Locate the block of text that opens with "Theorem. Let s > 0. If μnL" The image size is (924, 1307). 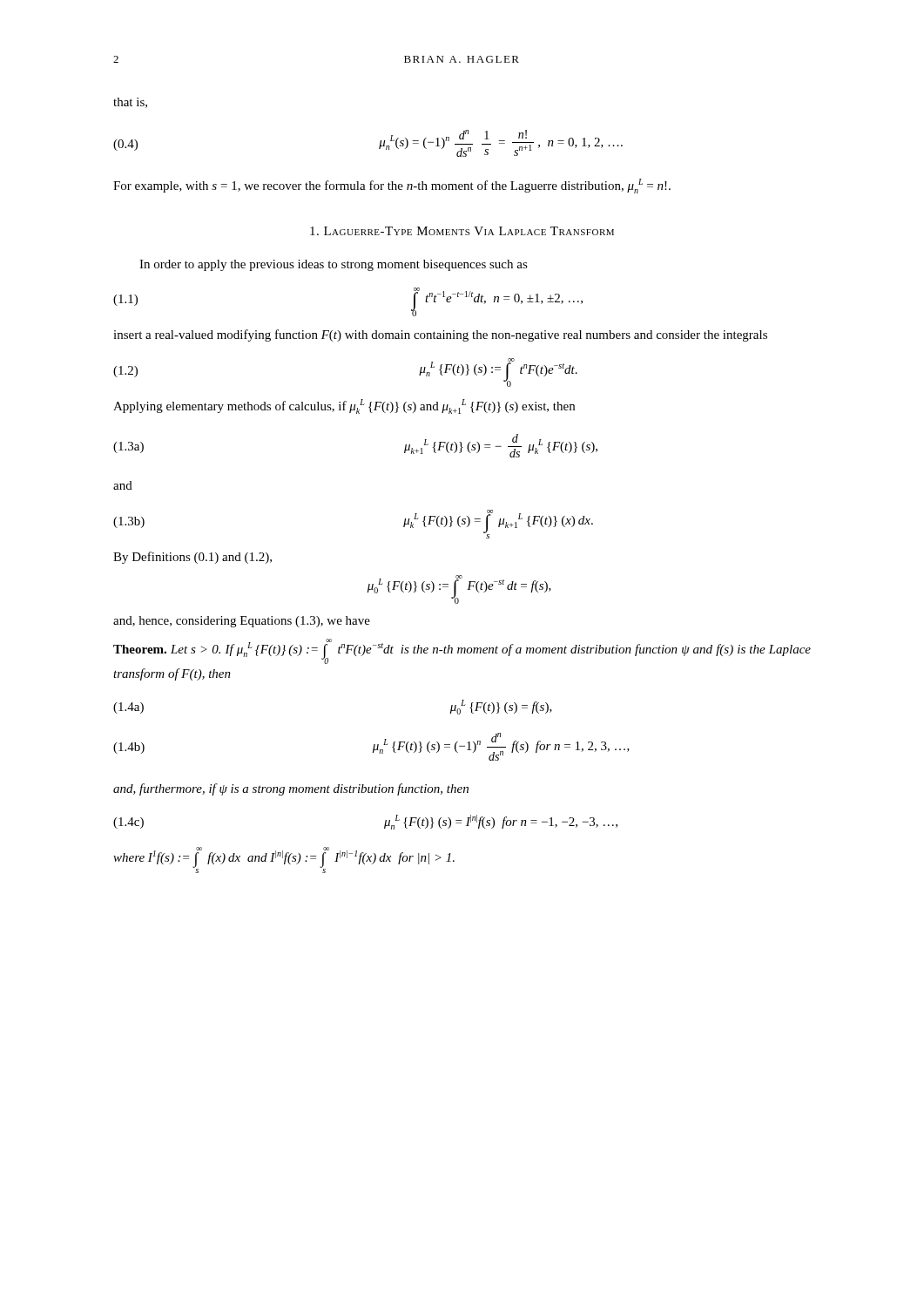click(x=462, y=659)
